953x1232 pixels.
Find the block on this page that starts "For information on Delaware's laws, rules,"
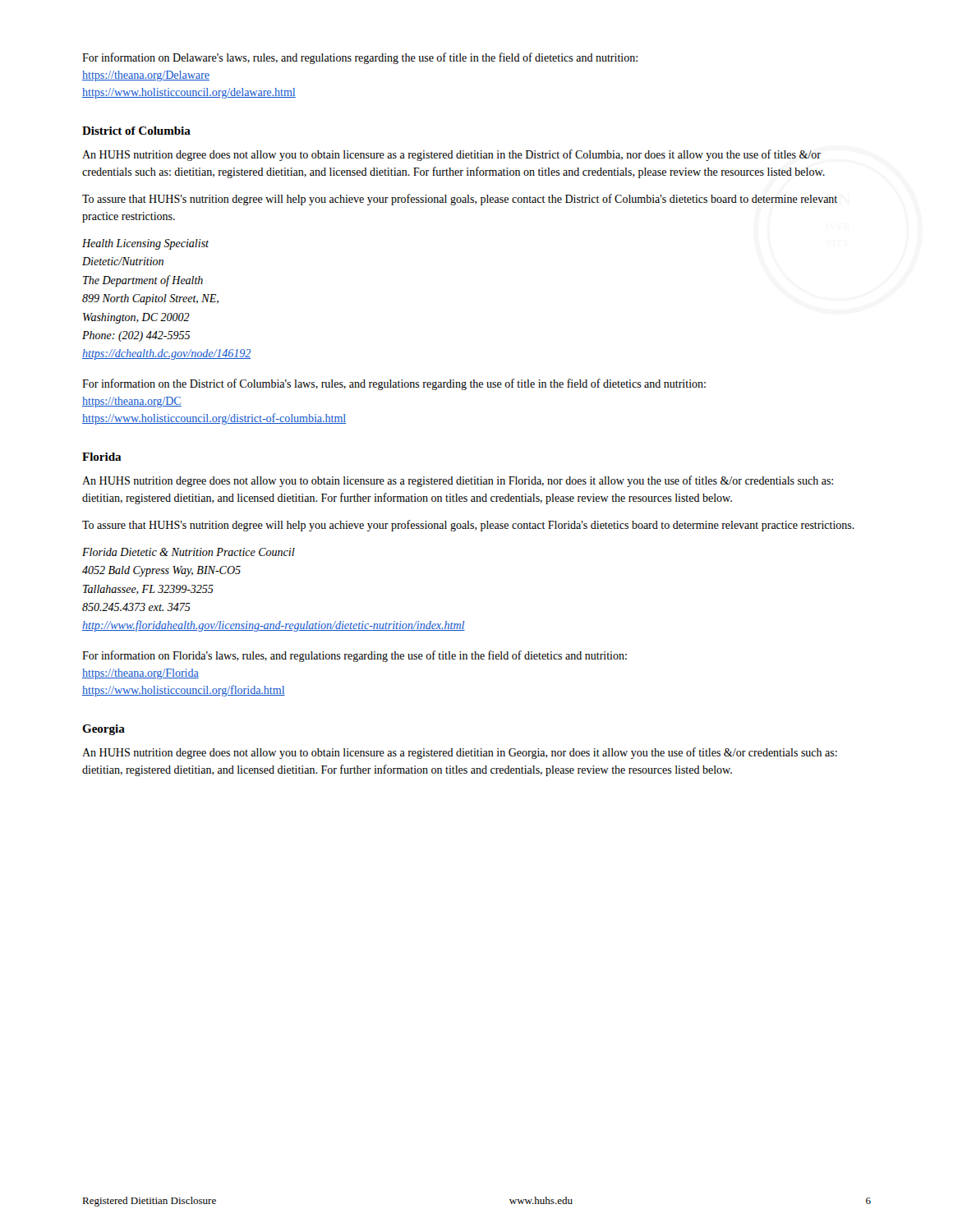[x=360, y=58]
